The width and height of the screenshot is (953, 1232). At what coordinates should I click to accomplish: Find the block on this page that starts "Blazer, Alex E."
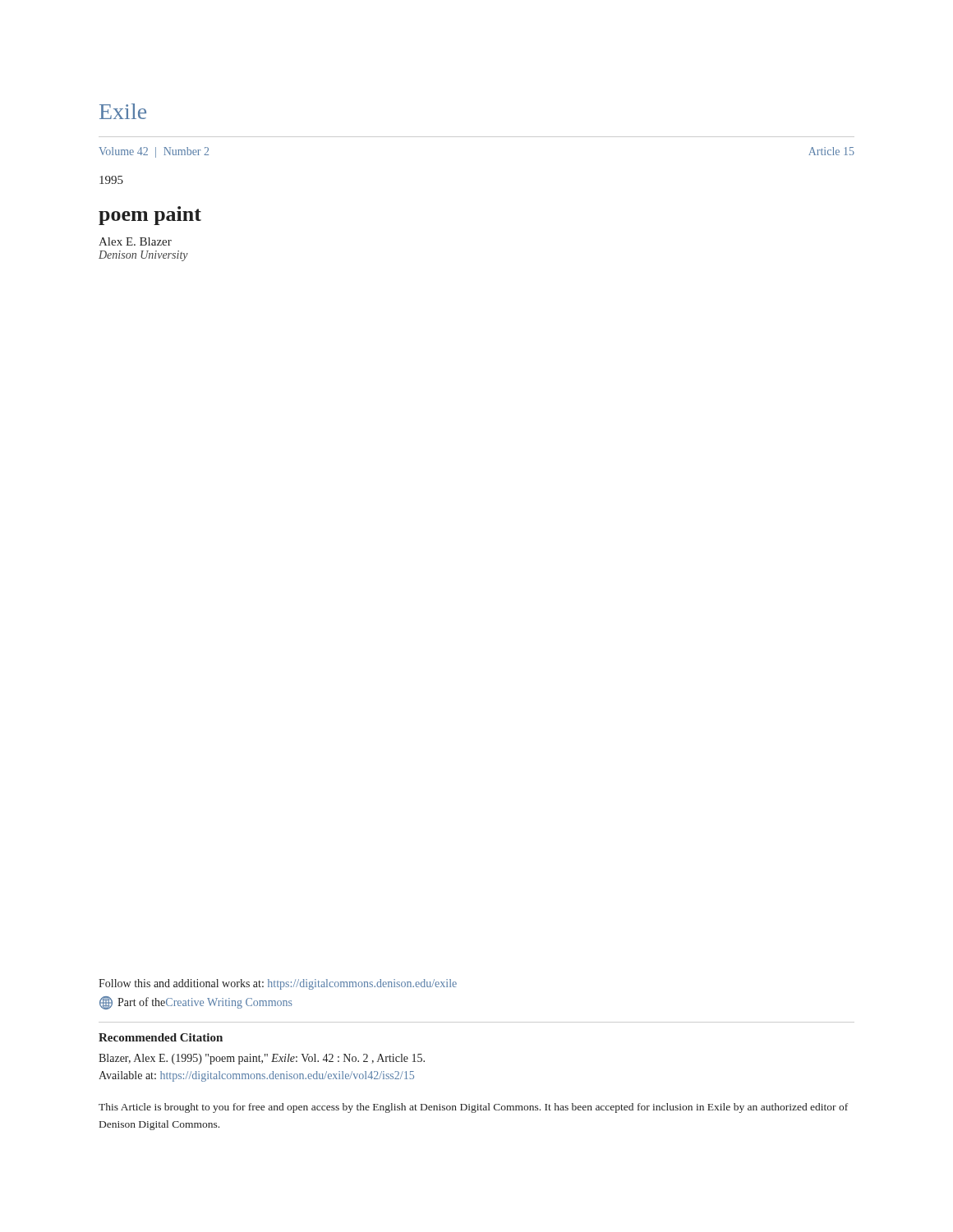click(x=262, y=1067)
